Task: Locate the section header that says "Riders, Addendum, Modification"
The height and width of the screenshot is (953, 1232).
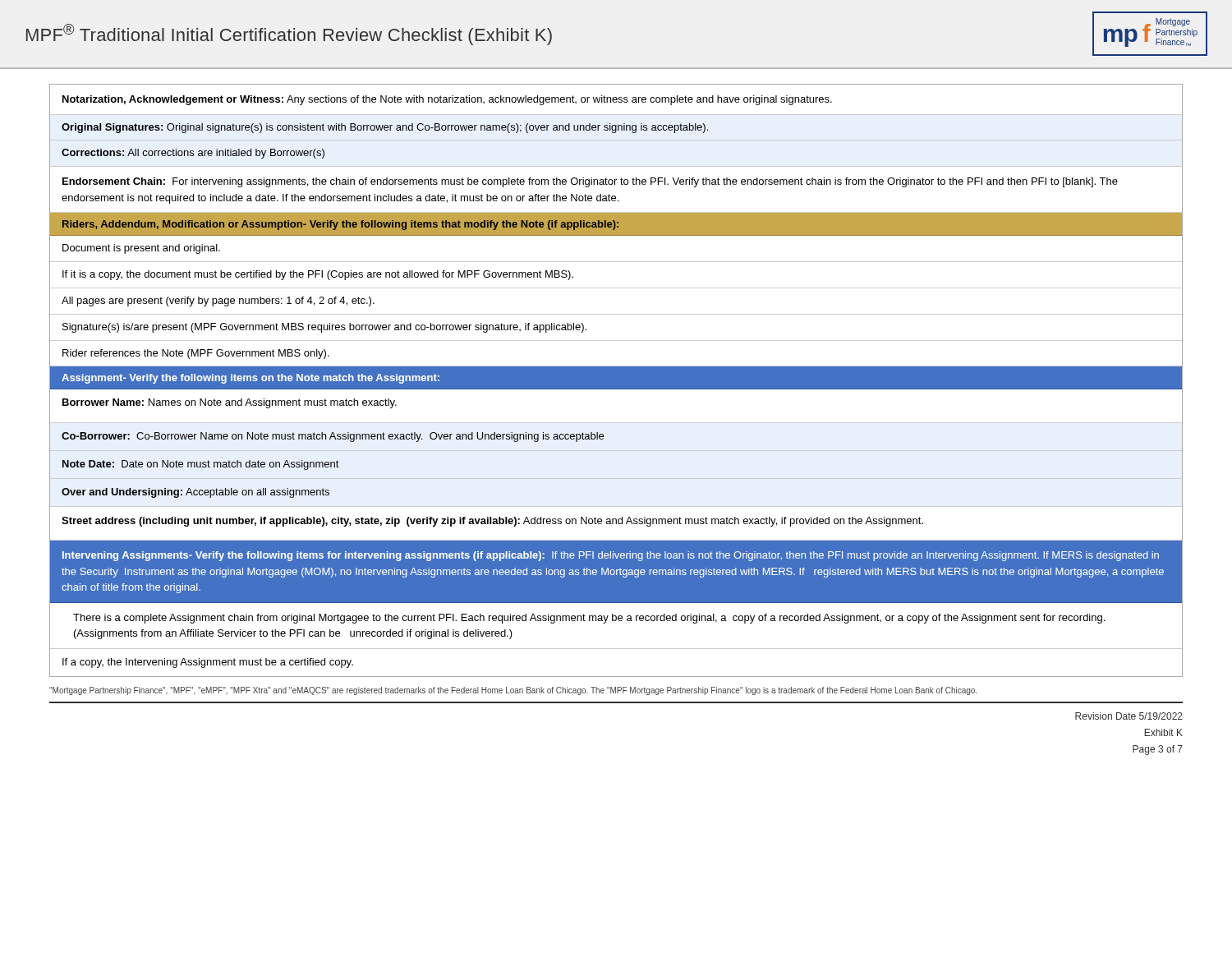Action: pos(341,224)
